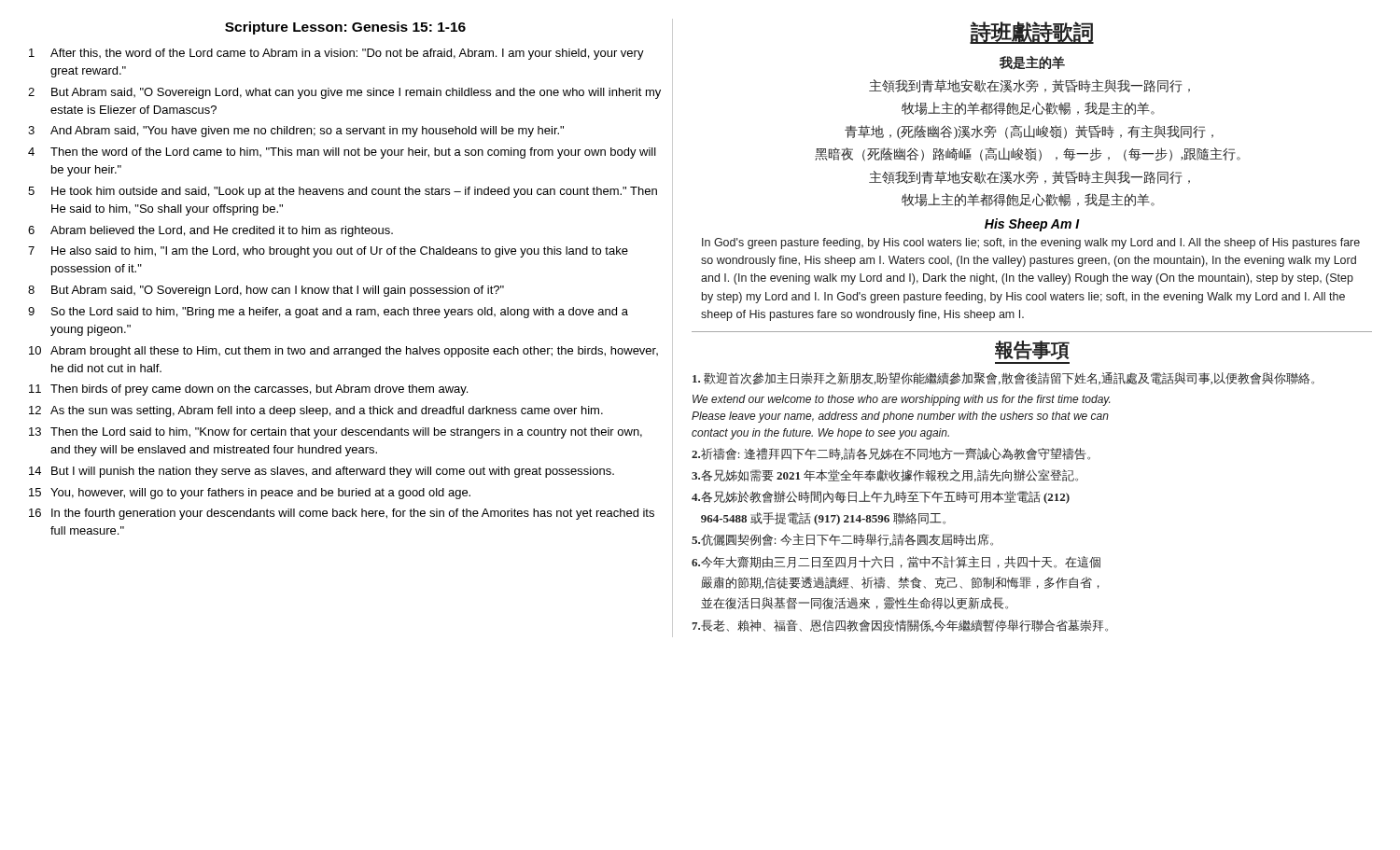
Task: Click on the list item containing "14But I will punish"
Action: tap(321, 471)
